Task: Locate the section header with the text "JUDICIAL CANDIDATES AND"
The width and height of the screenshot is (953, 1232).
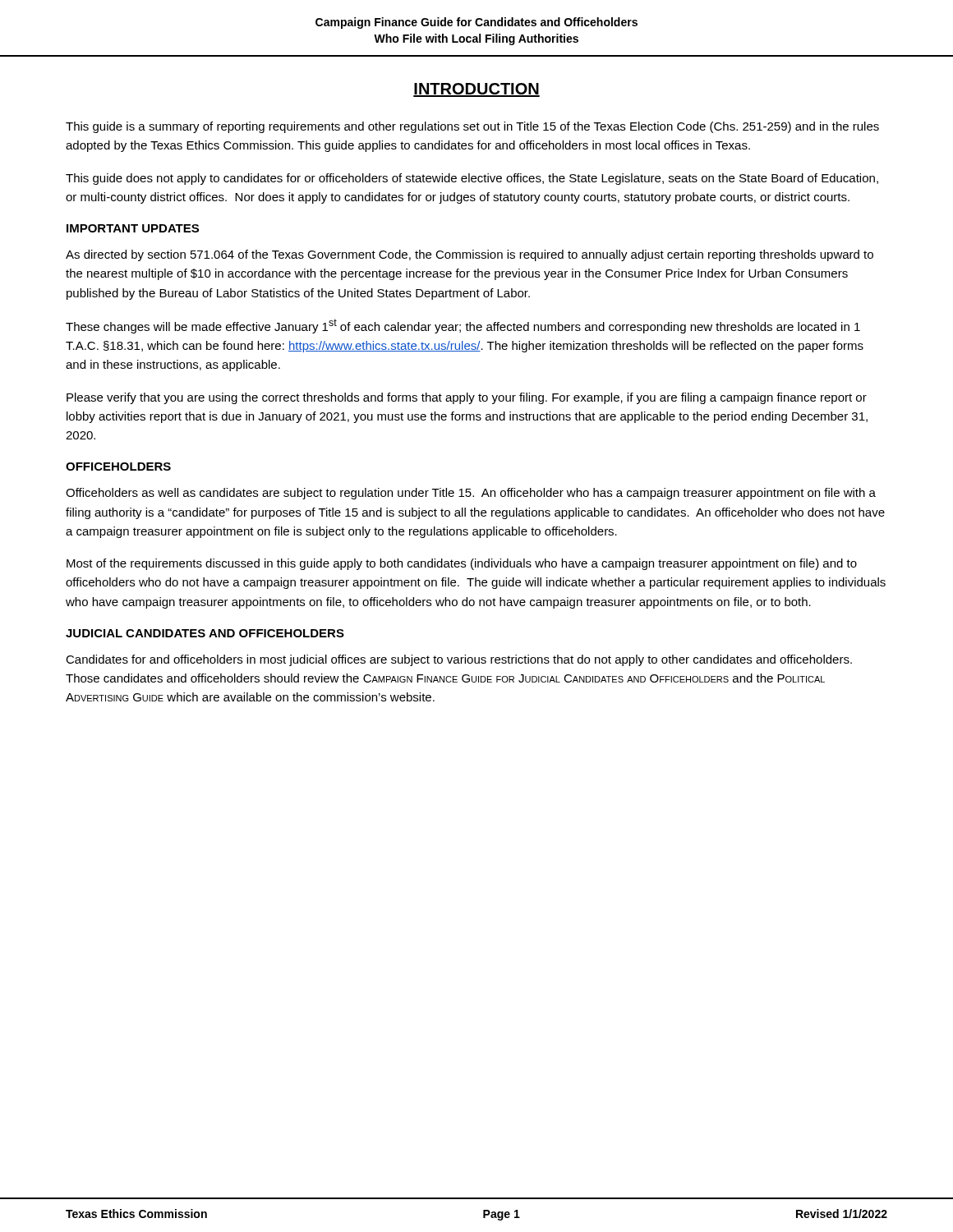Action: click(x=205, y=633)
